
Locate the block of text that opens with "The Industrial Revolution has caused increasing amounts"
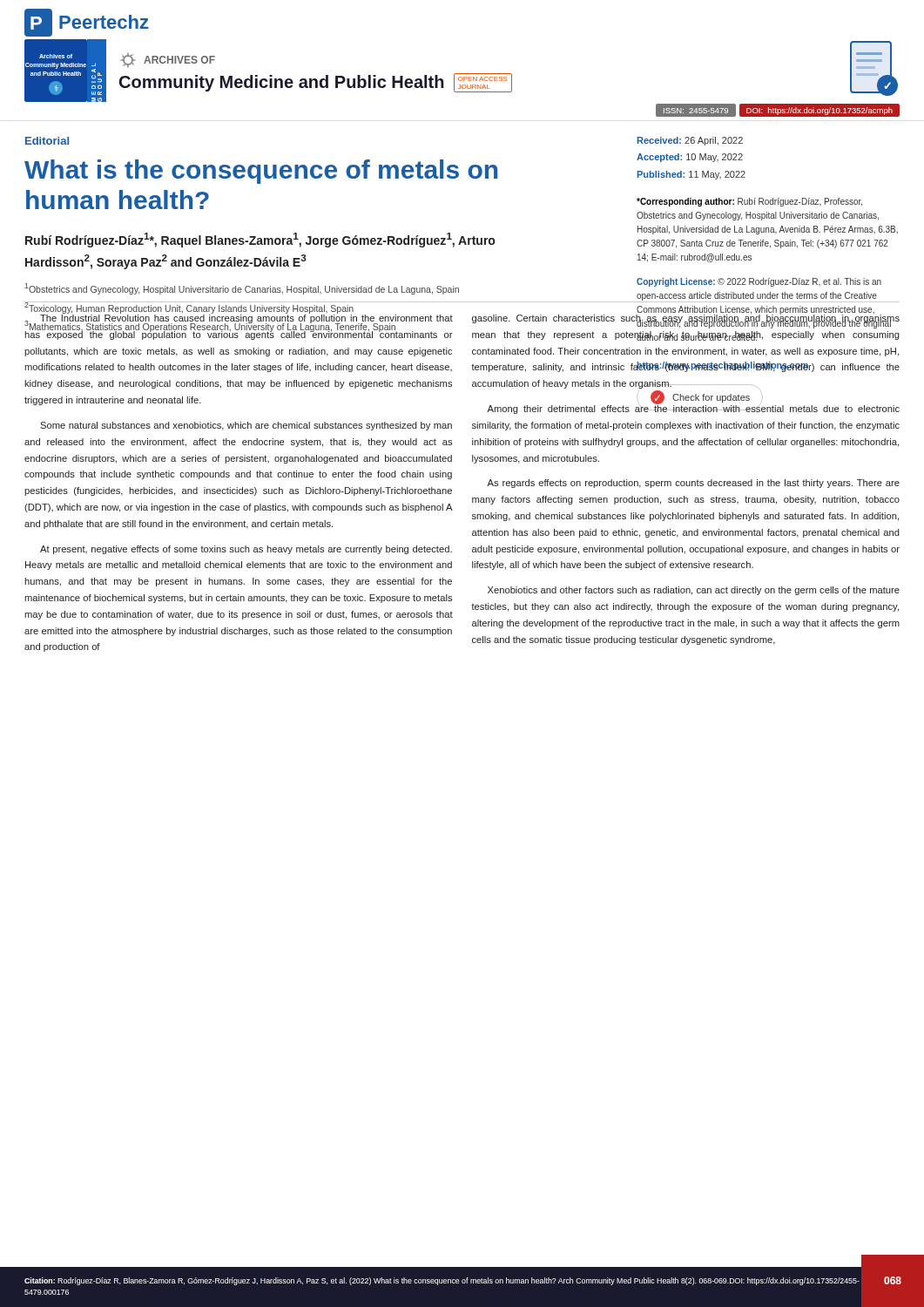point(238,483)
